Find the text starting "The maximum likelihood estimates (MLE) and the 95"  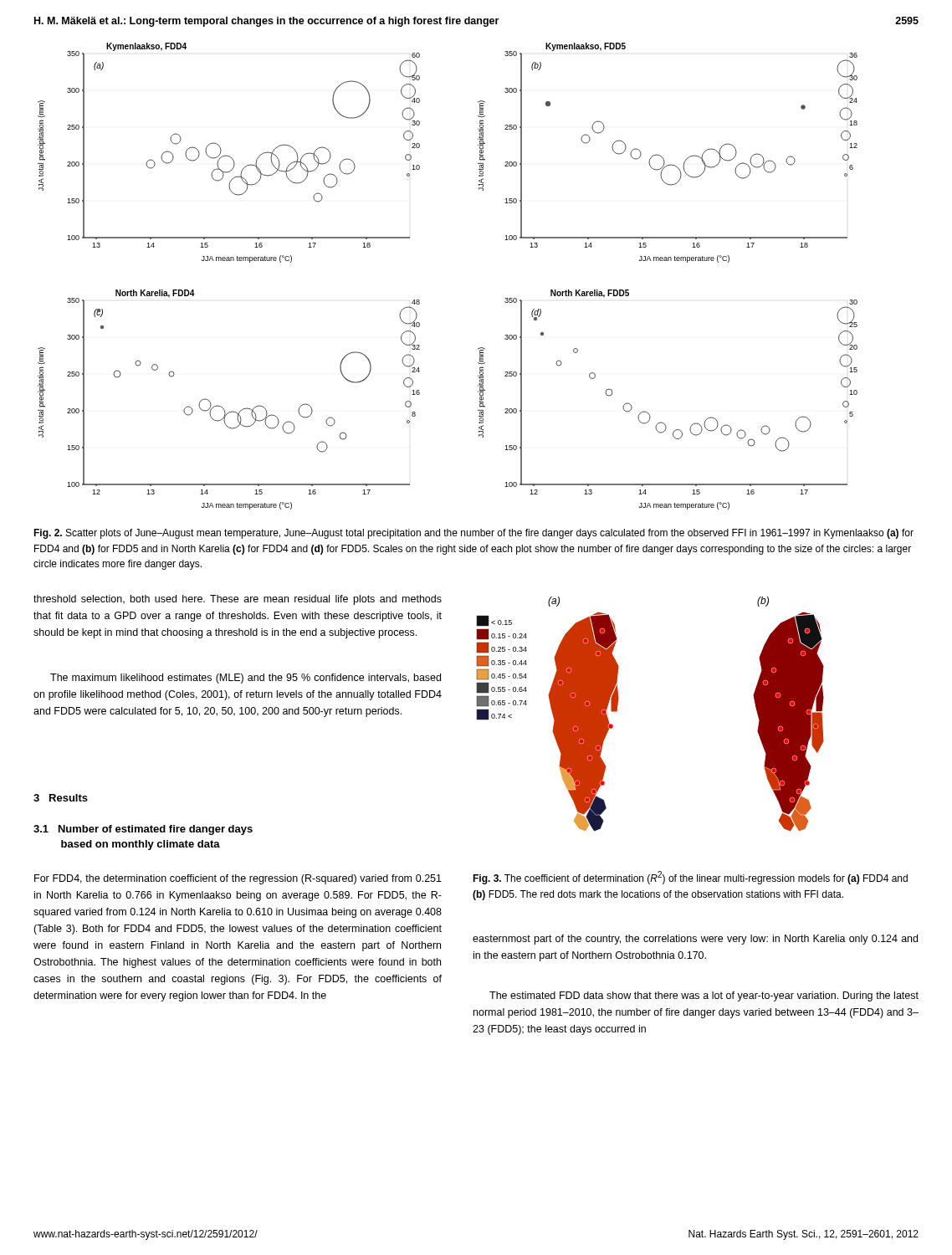(x=238, y=694)
